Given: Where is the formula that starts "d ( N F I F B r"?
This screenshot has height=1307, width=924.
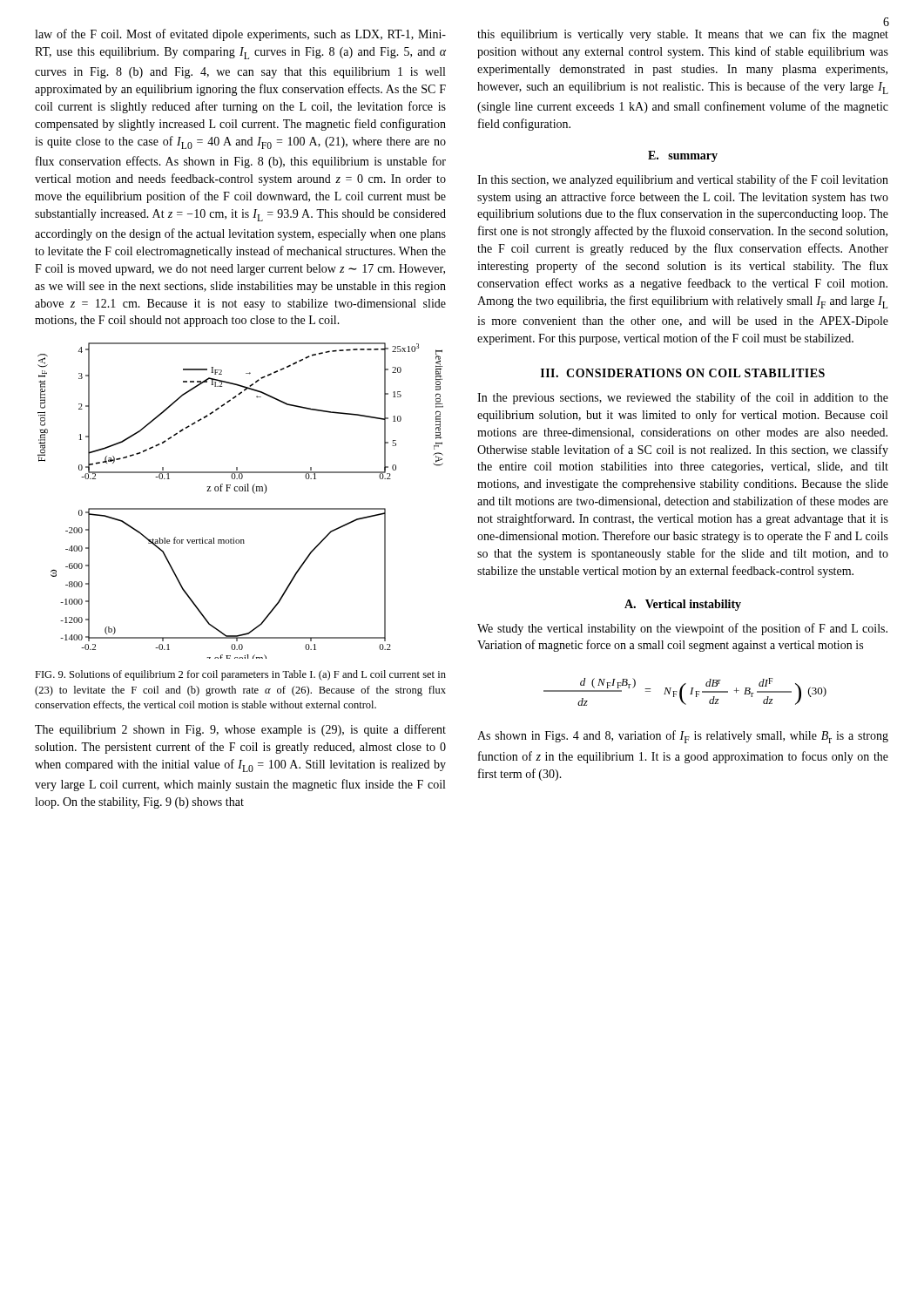Looking at the screenshot, I should [x=683, y=691].
